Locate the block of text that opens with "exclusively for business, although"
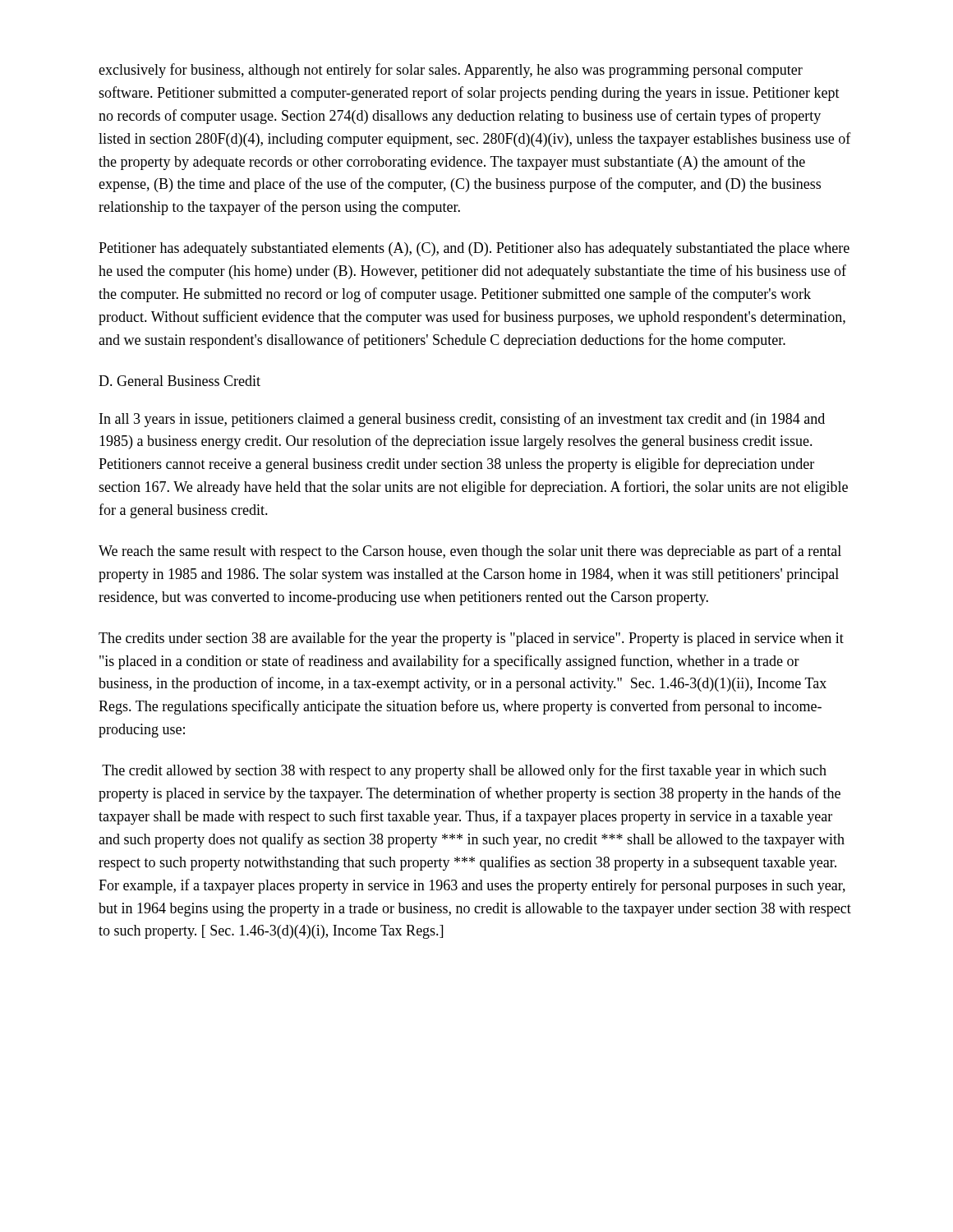Viewport: 953px width, 1232px height. [x=475, y=139]
